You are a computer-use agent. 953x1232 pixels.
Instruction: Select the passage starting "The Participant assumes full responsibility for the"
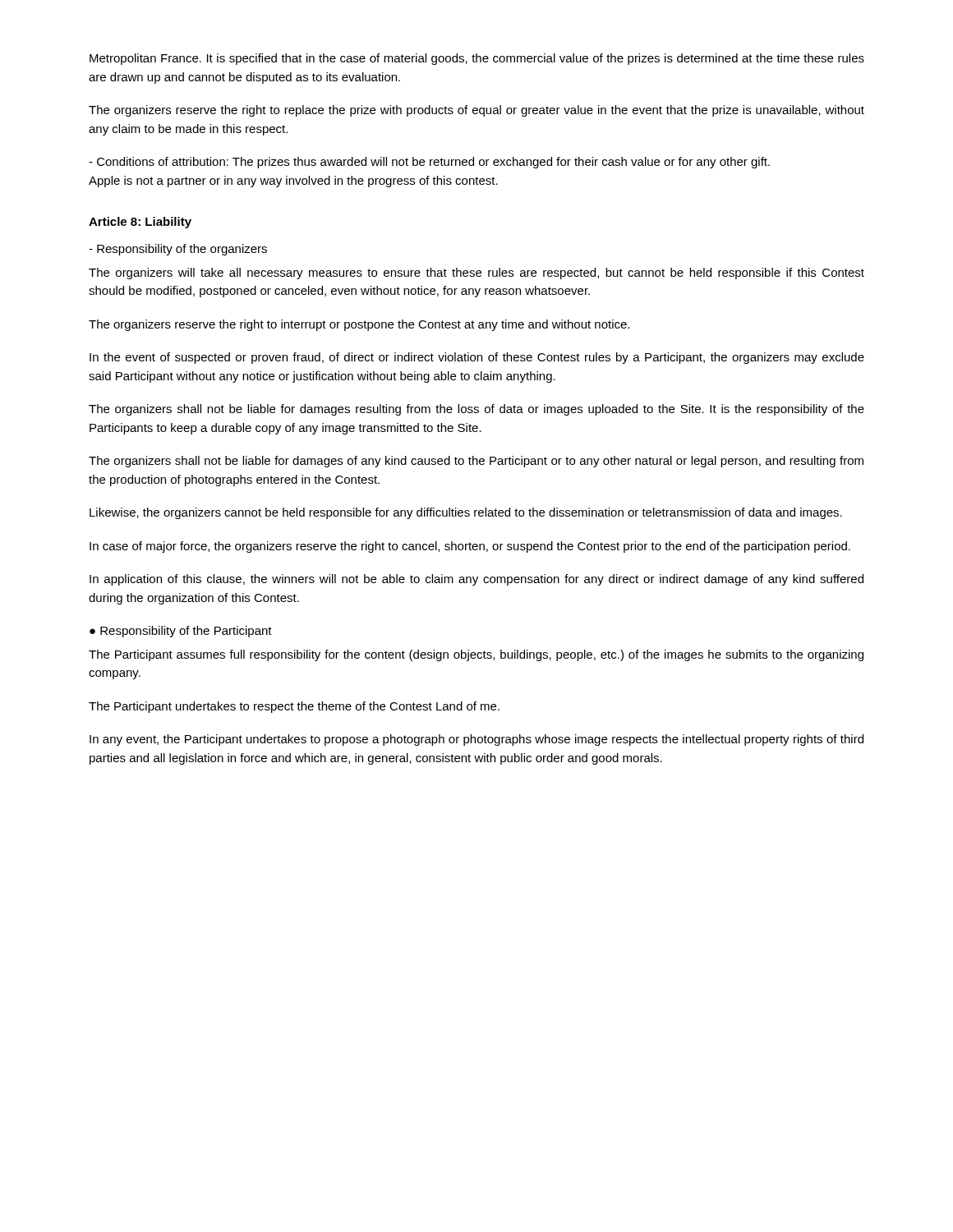pyautogui.click(x=476, y=663)
